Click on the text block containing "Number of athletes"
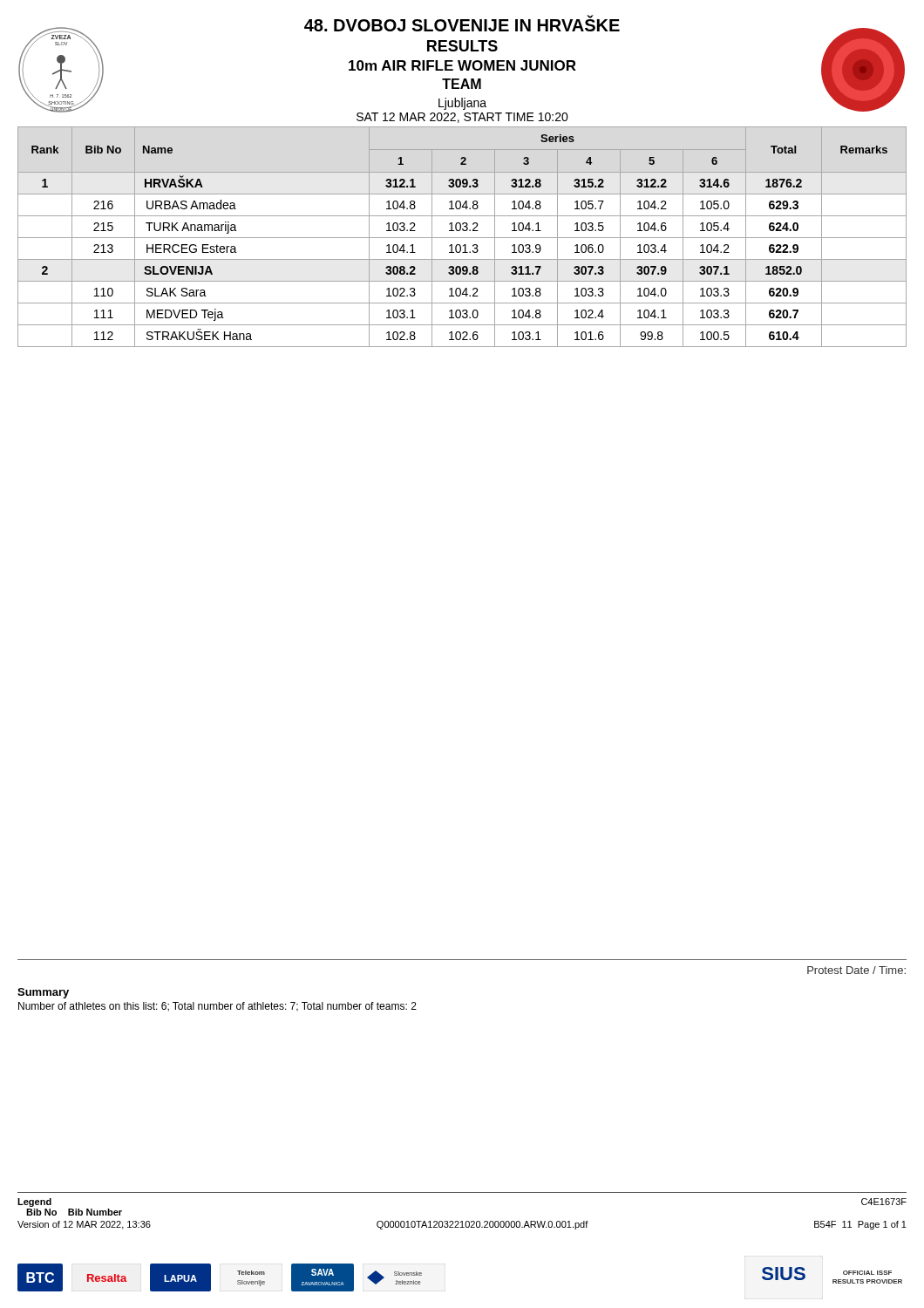Viewport: 924px width, 1308px height. pos(217,1006)
